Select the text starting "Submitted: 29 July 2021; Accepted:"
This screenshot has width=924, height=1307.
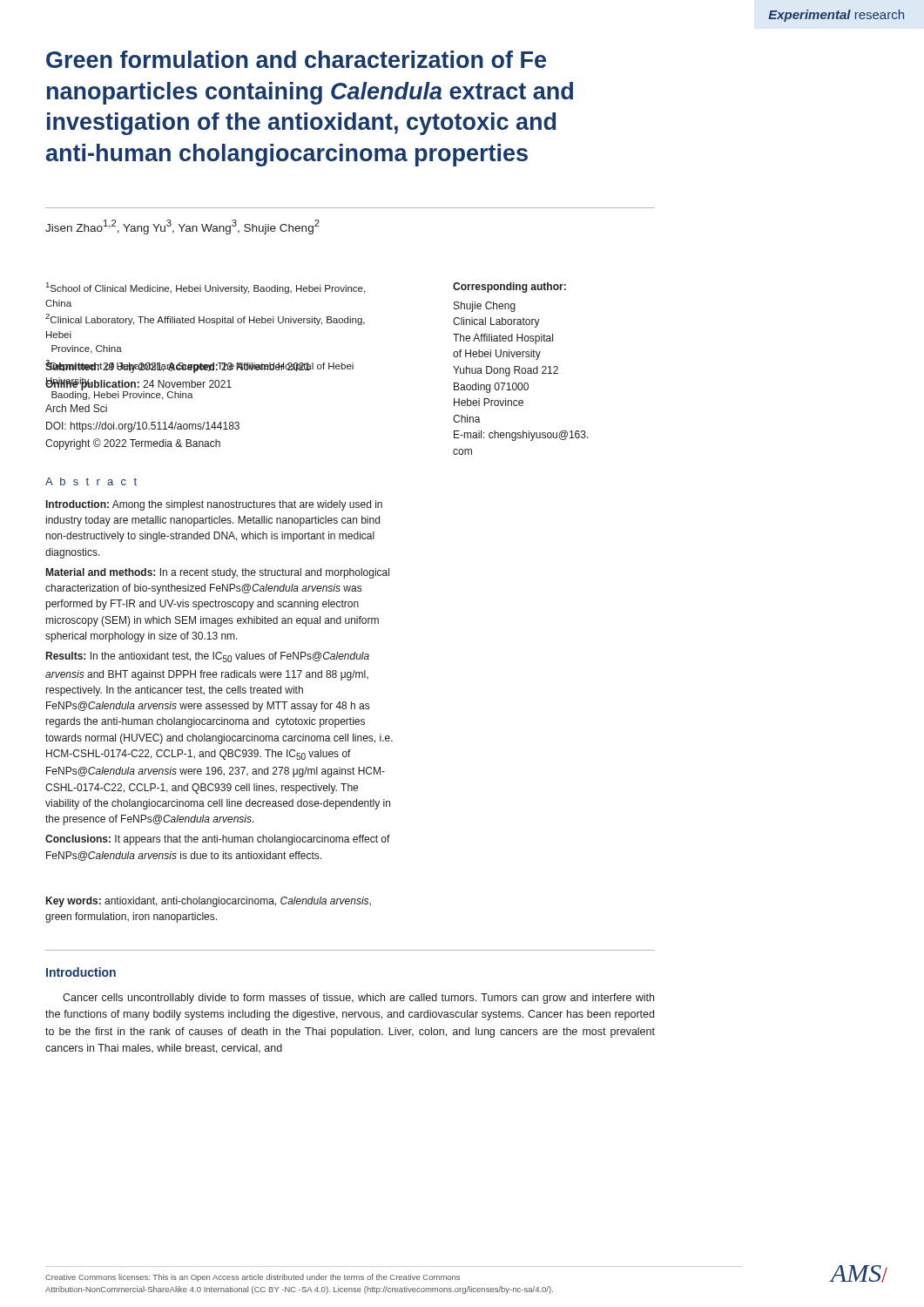[x=178, y=375]
